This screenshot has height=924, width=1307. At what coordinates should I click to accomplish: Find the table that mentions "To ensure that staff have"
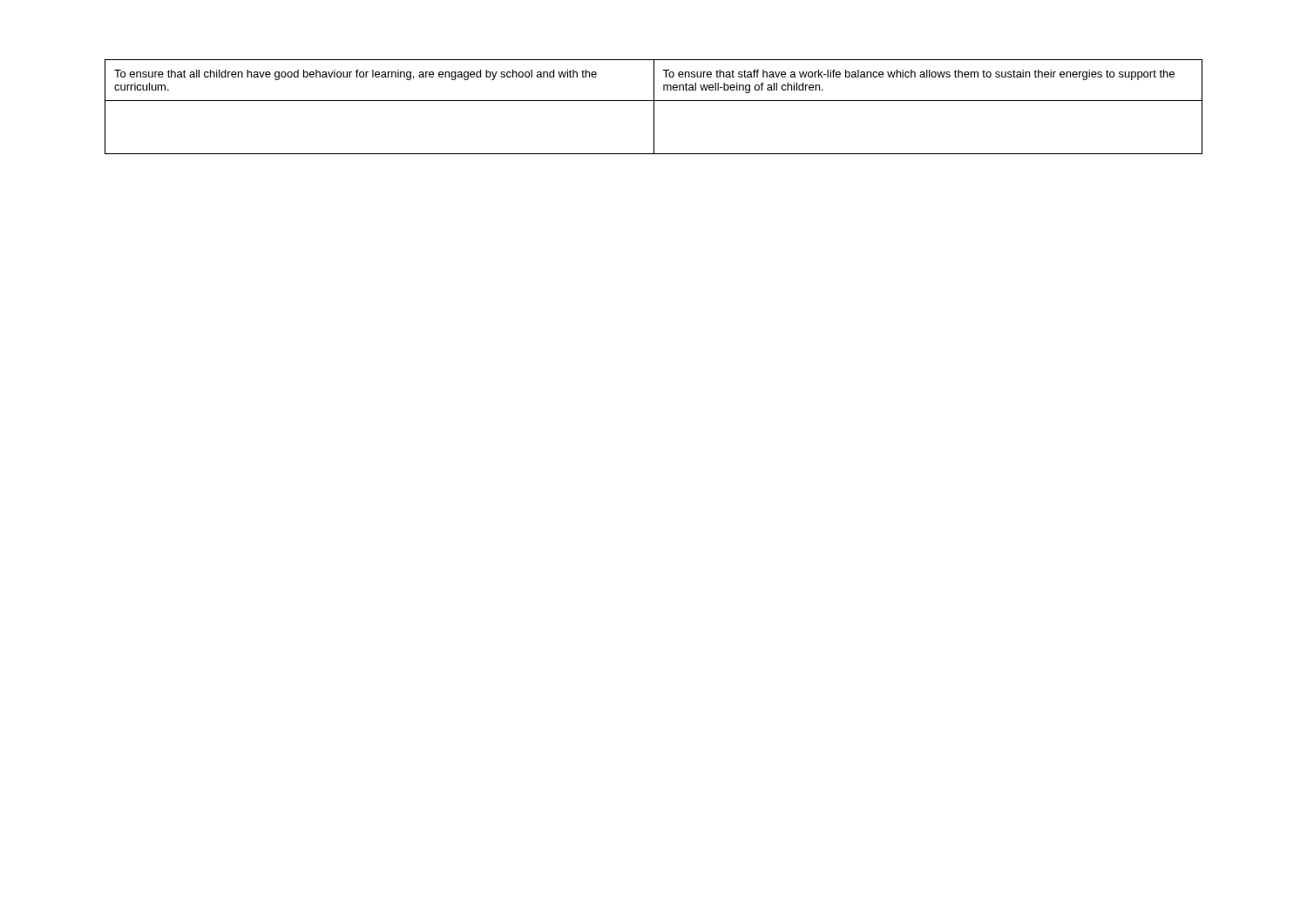click(x=654, y=107)
